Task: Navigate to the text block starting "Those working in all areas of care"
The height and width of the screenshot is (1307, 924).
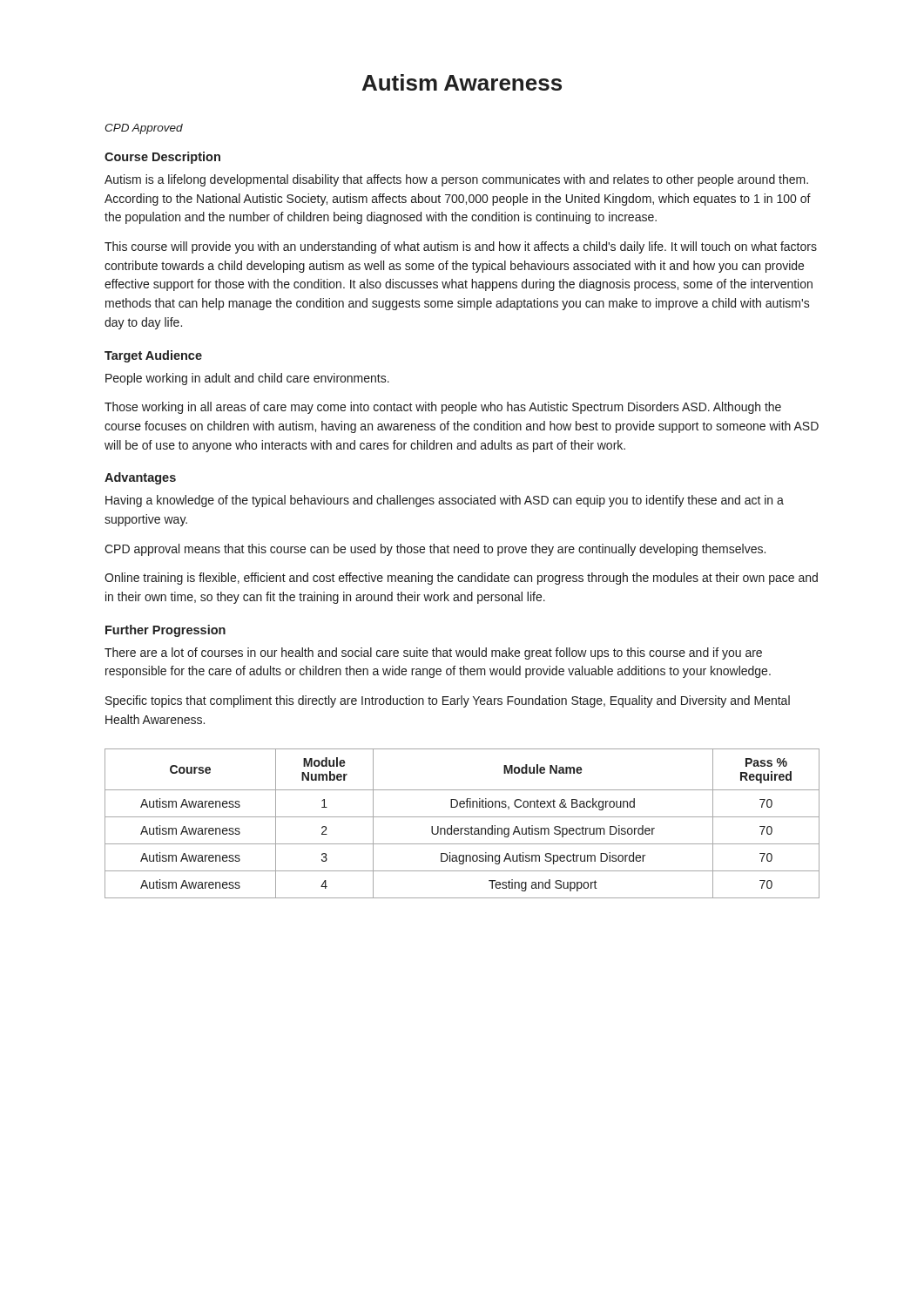Action: (462, 426)
